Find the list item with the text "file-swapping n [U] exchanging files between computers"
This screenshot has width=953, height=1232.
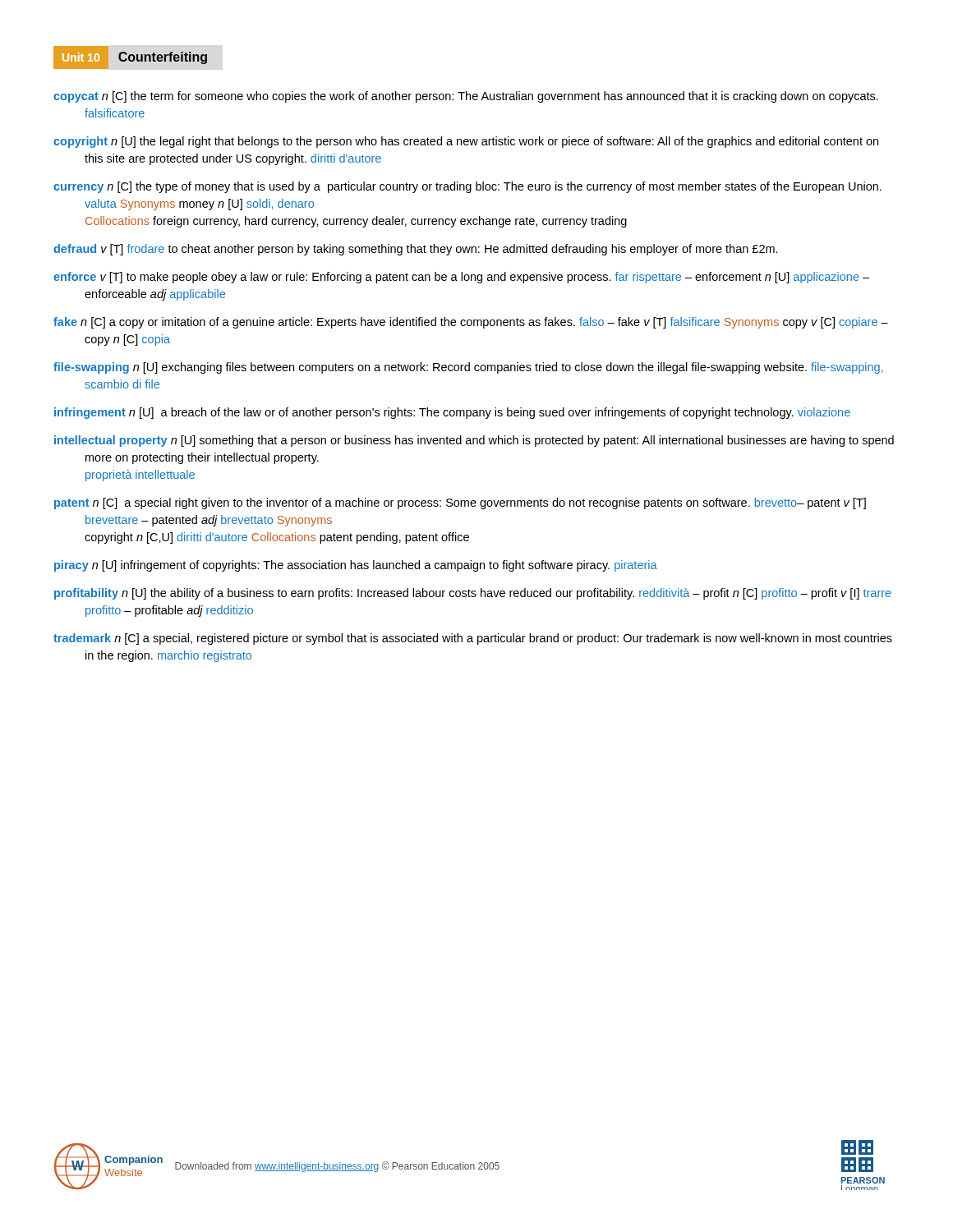476,376
